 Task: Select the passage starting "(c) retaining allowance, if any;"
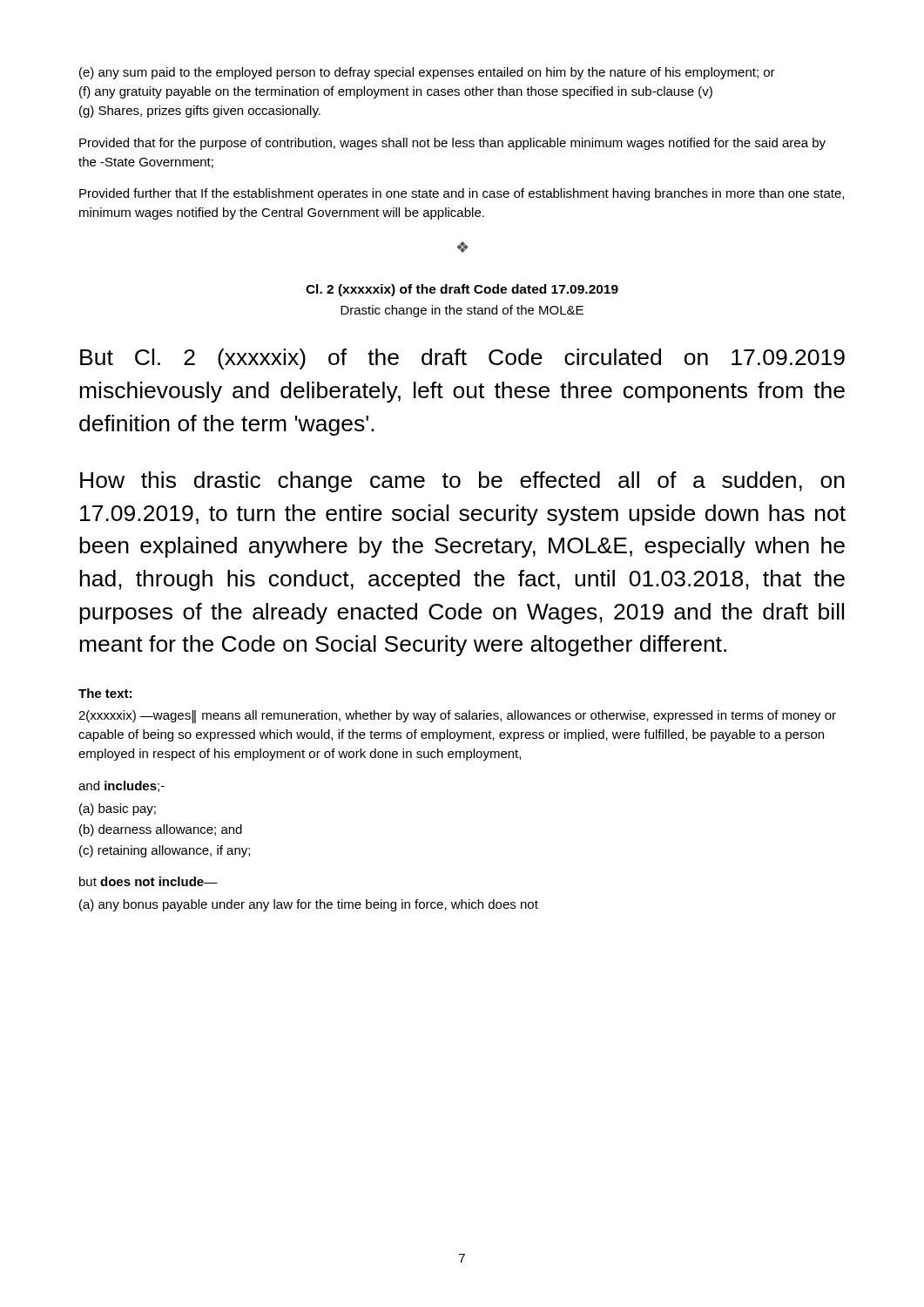click(165, 850)
